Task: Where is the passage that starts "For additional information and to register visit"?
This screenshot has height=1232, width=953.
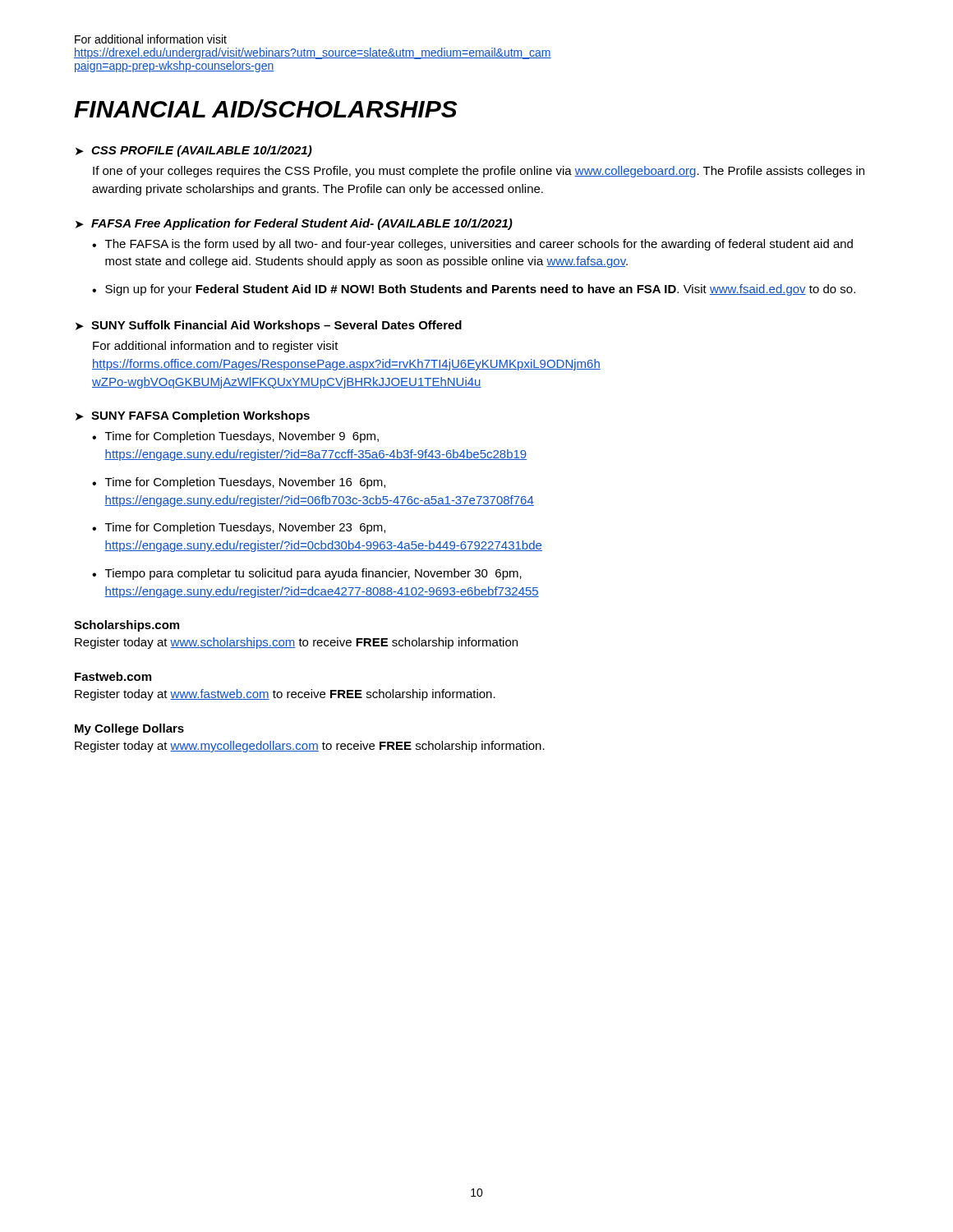Action: coord(346,363)
